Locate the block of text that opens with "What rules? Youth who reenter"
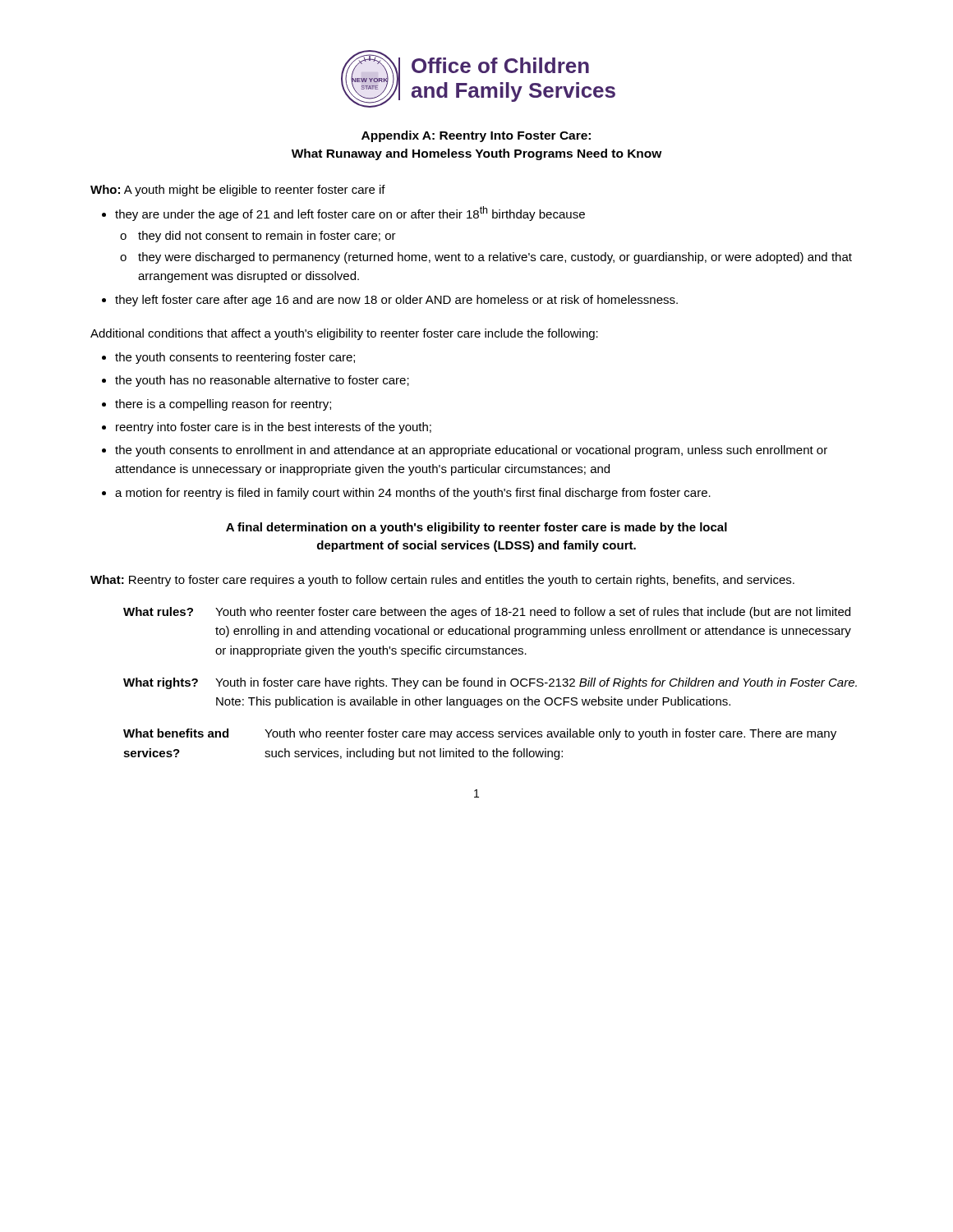This screenshot has width=953, height=1232. coord(493,631)
